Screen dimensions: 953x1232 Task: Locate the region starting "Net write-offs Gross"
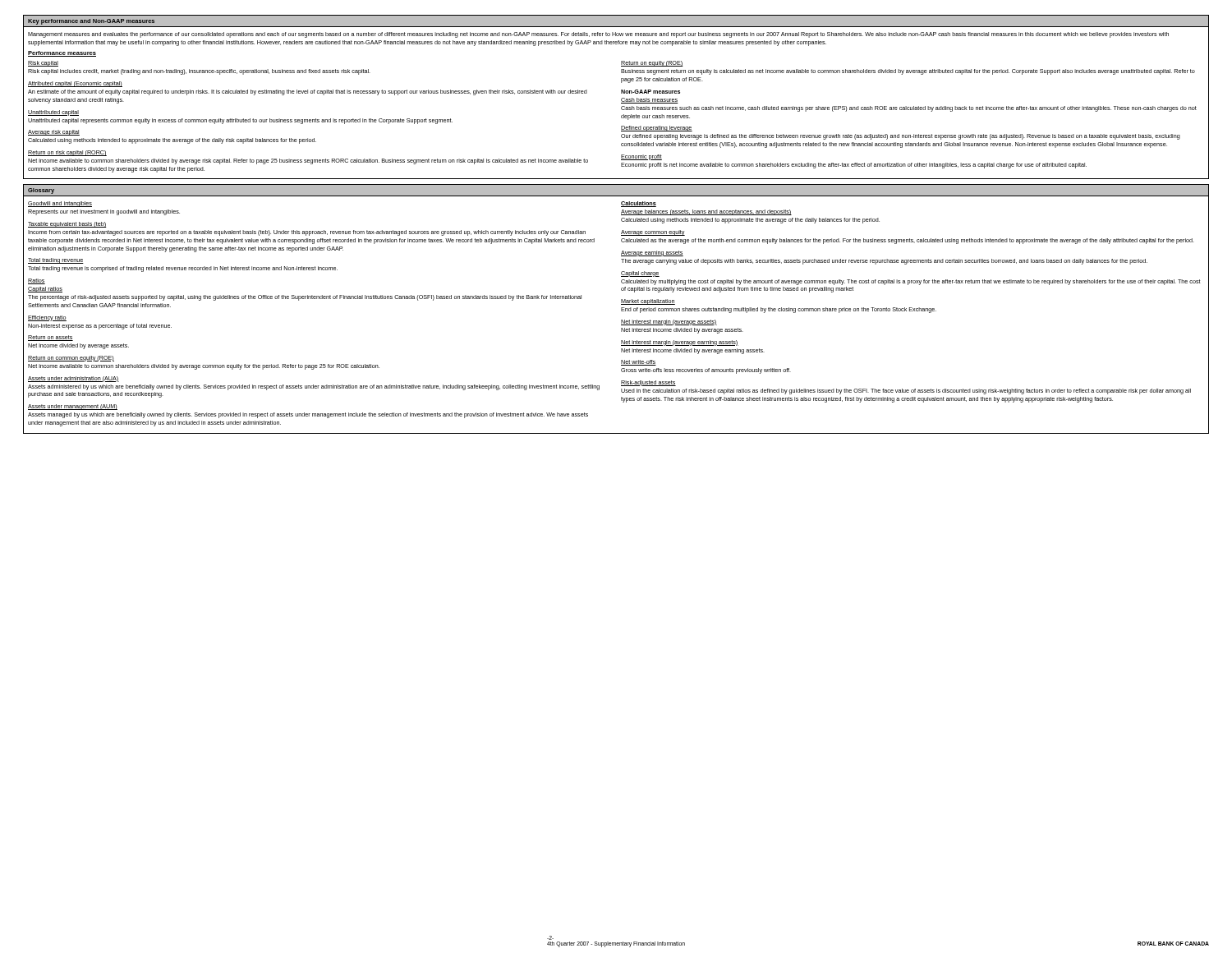tap(639, 363)
